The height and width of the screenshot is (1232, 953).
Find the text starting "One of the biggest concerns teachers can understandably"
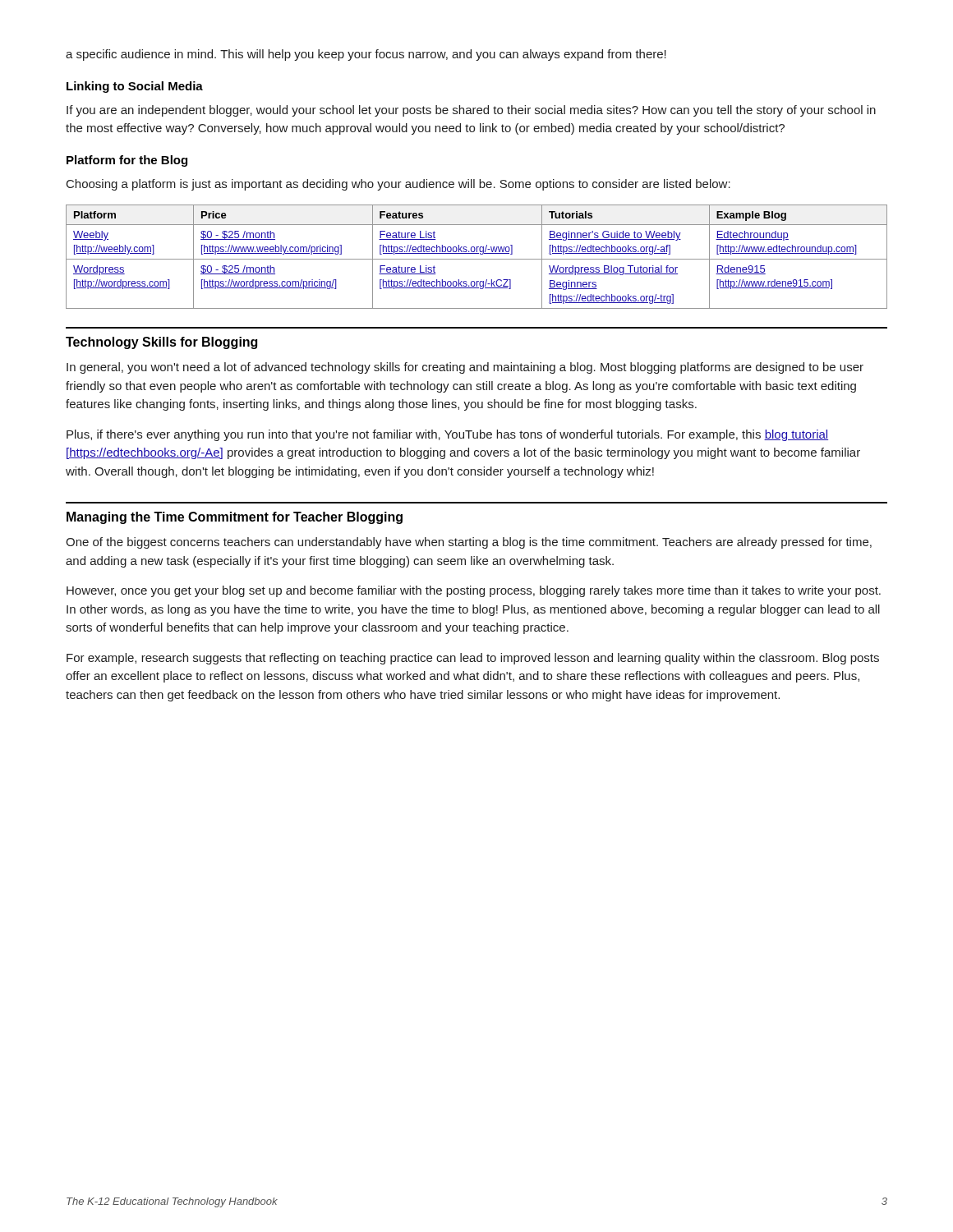click(x=469, y=551)
